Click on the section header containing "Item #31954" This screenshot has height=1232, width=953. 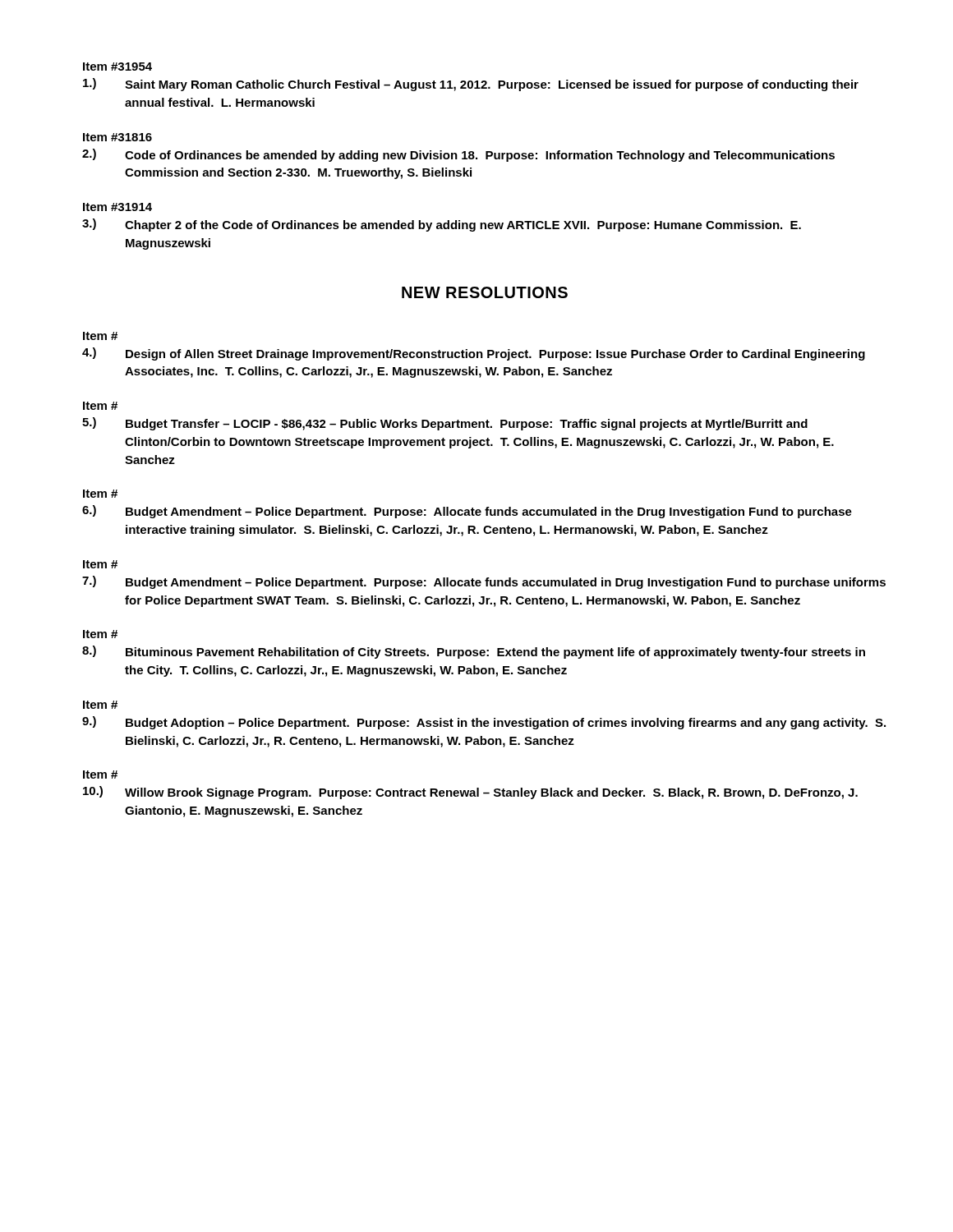coord(117,66)
